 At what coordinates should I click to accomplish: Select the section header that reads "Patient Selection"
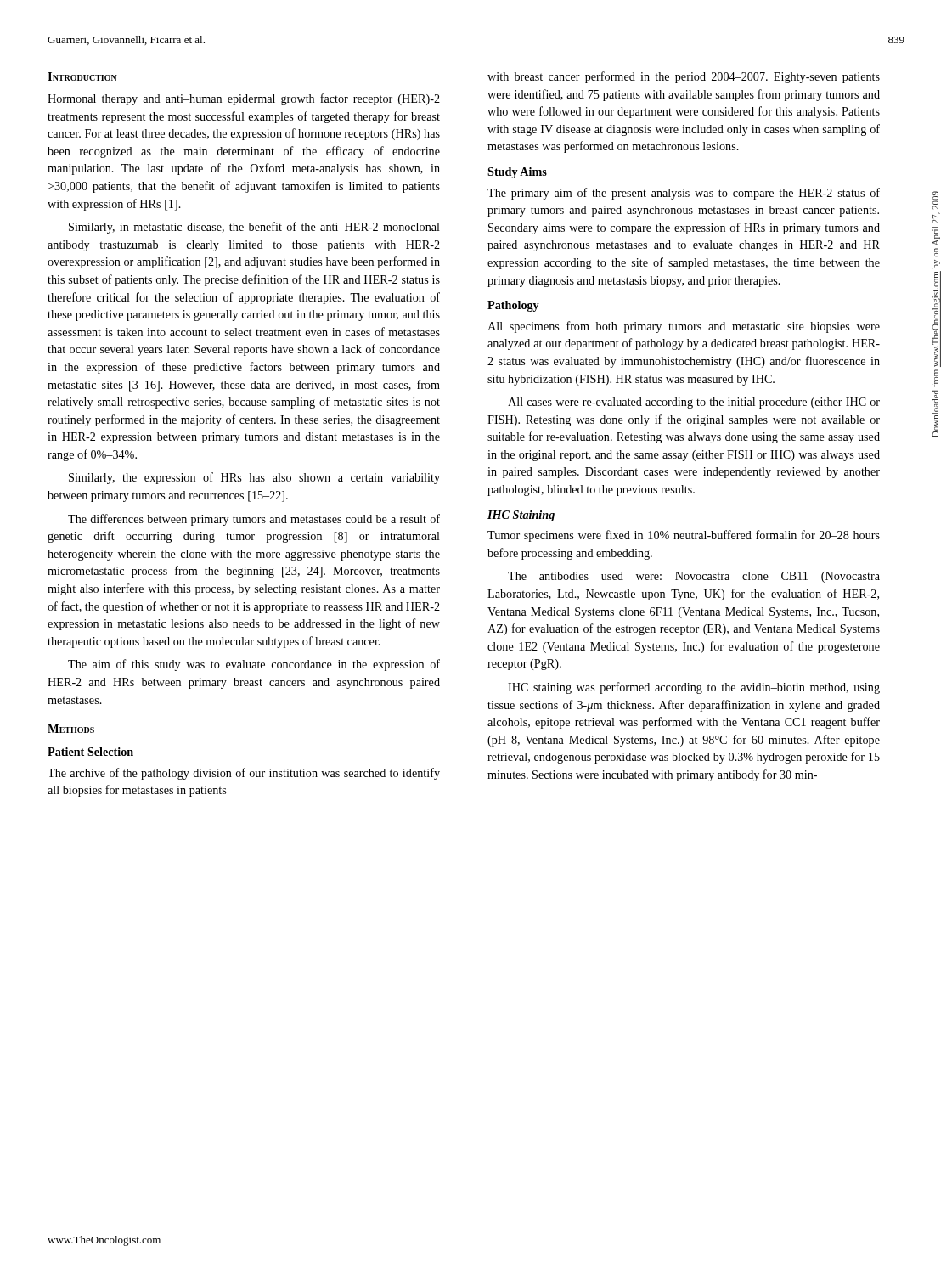point(91,752)
